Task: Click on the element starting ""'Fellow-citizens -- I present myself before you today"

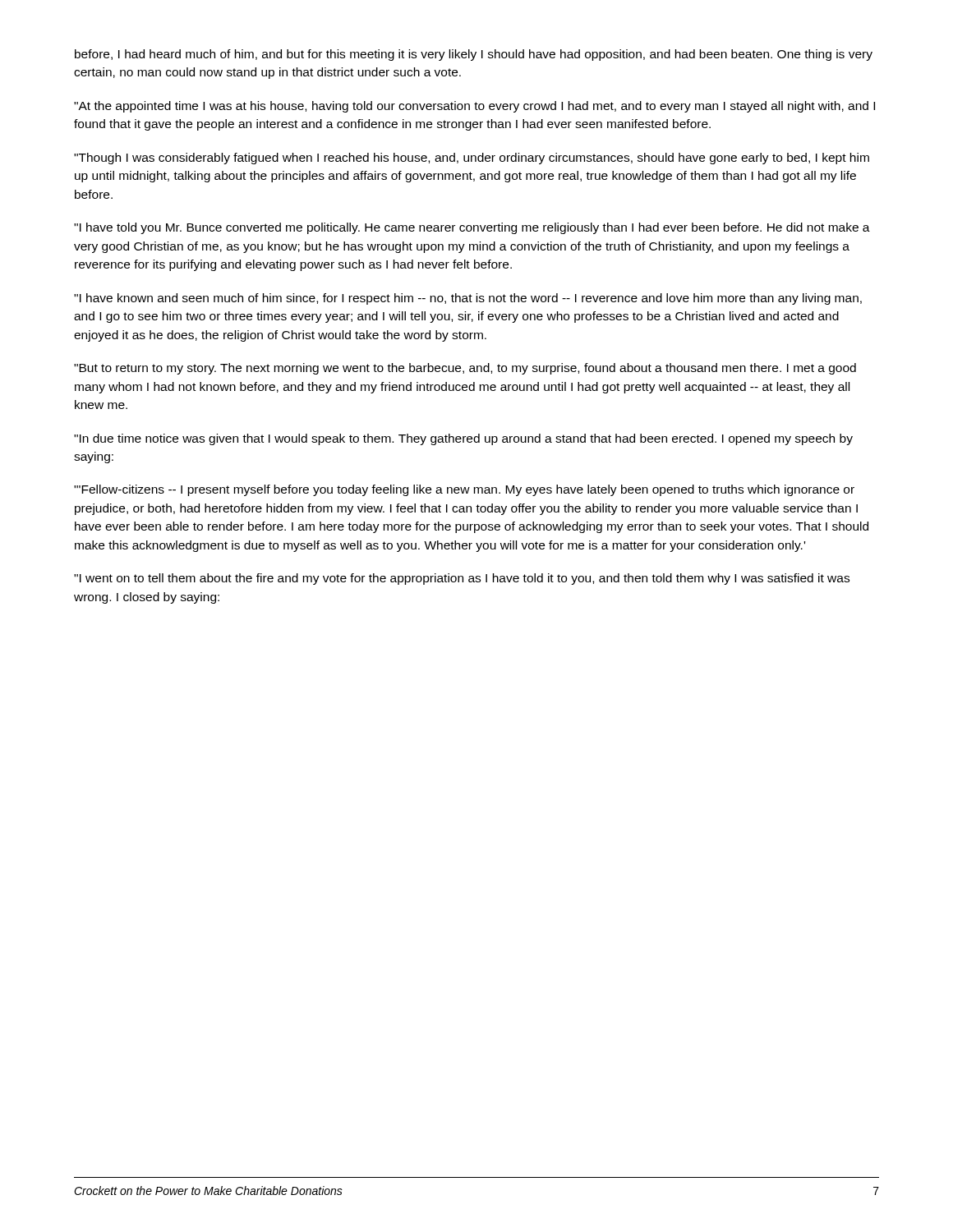Action: point(472,517)
